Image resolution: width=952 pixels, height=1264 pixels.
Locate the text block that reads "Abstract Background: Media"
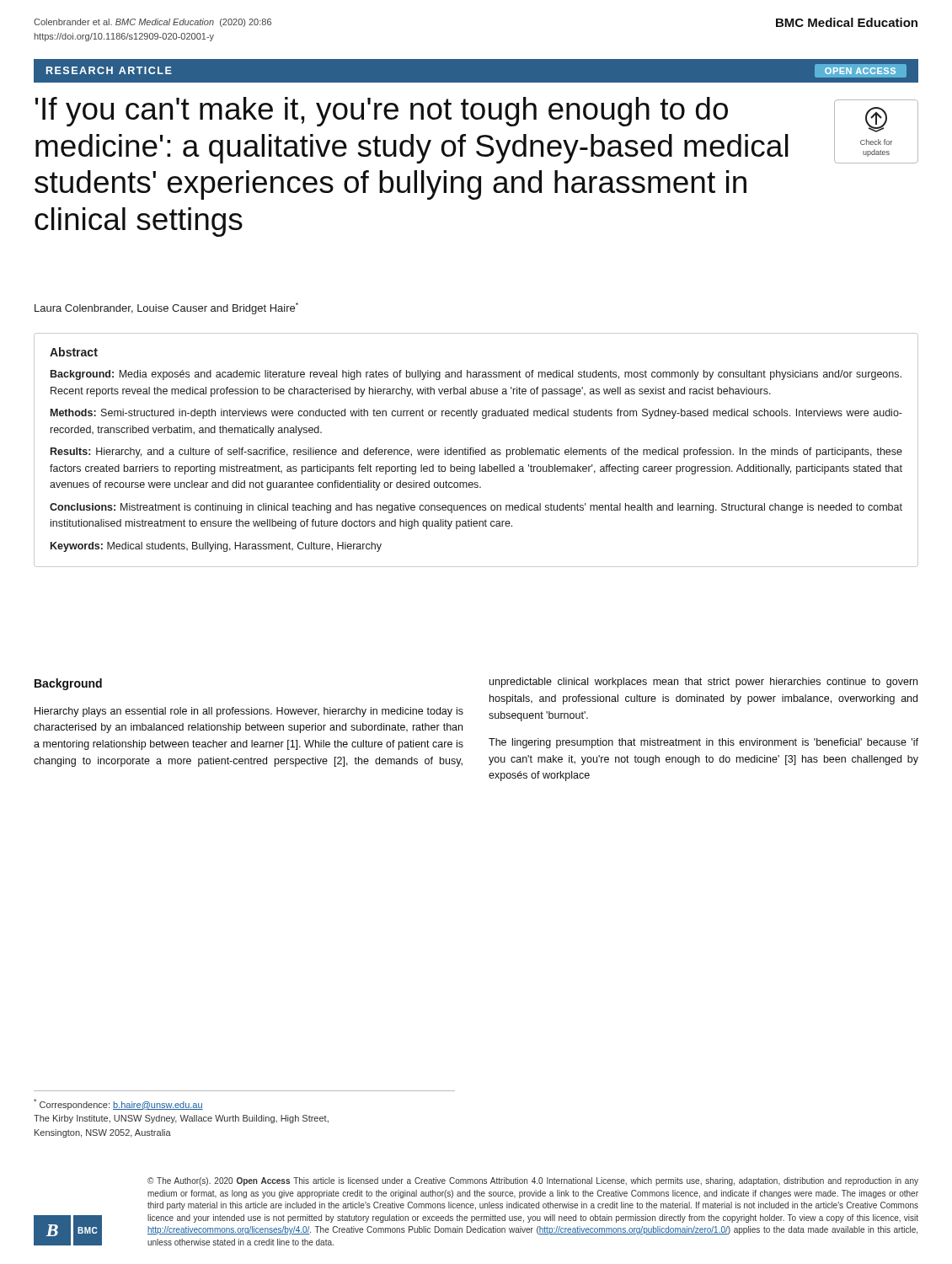pos(476,450)
